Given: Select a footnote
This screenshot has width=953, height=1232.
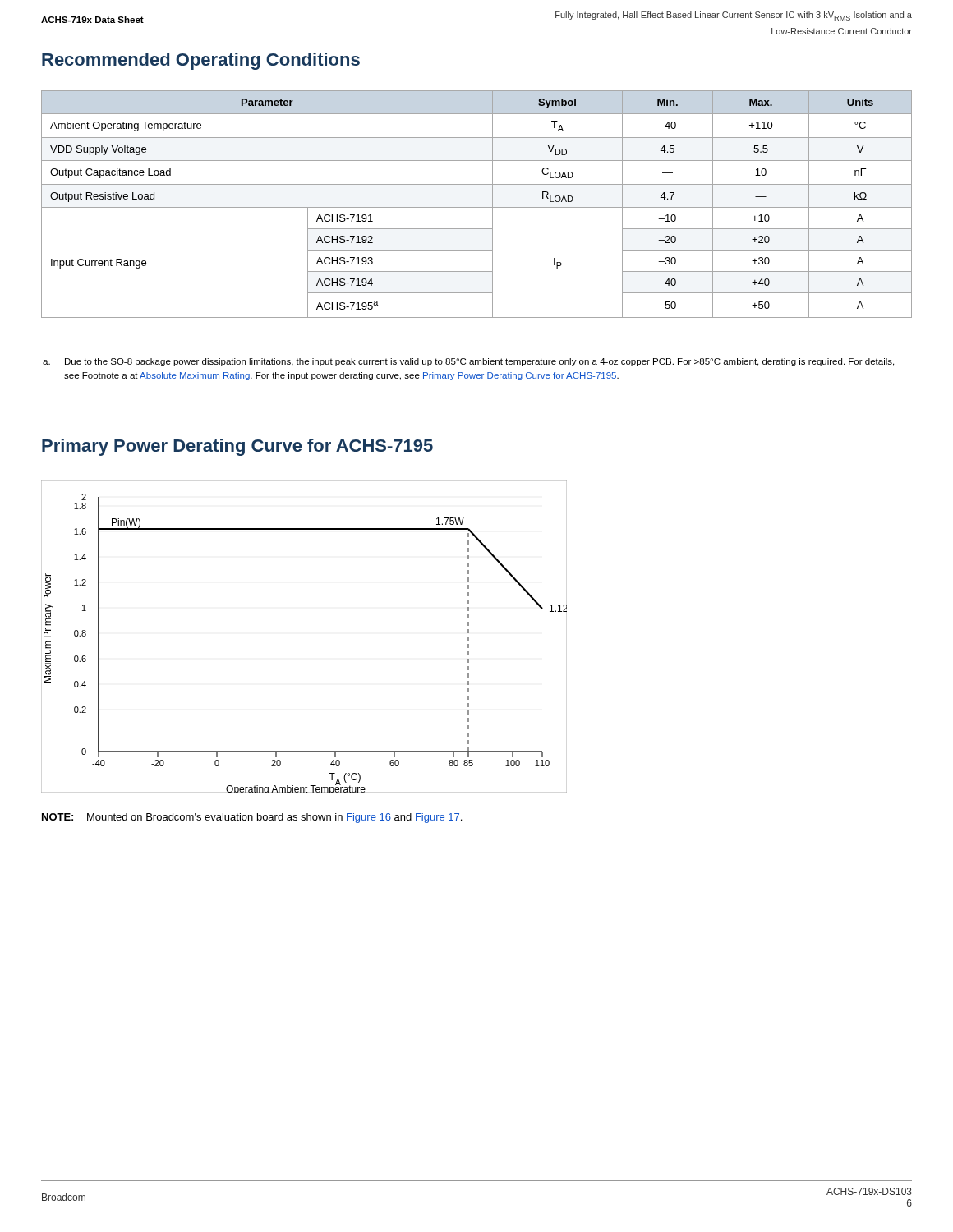Looking at the screenshot, I should [476, 369].
